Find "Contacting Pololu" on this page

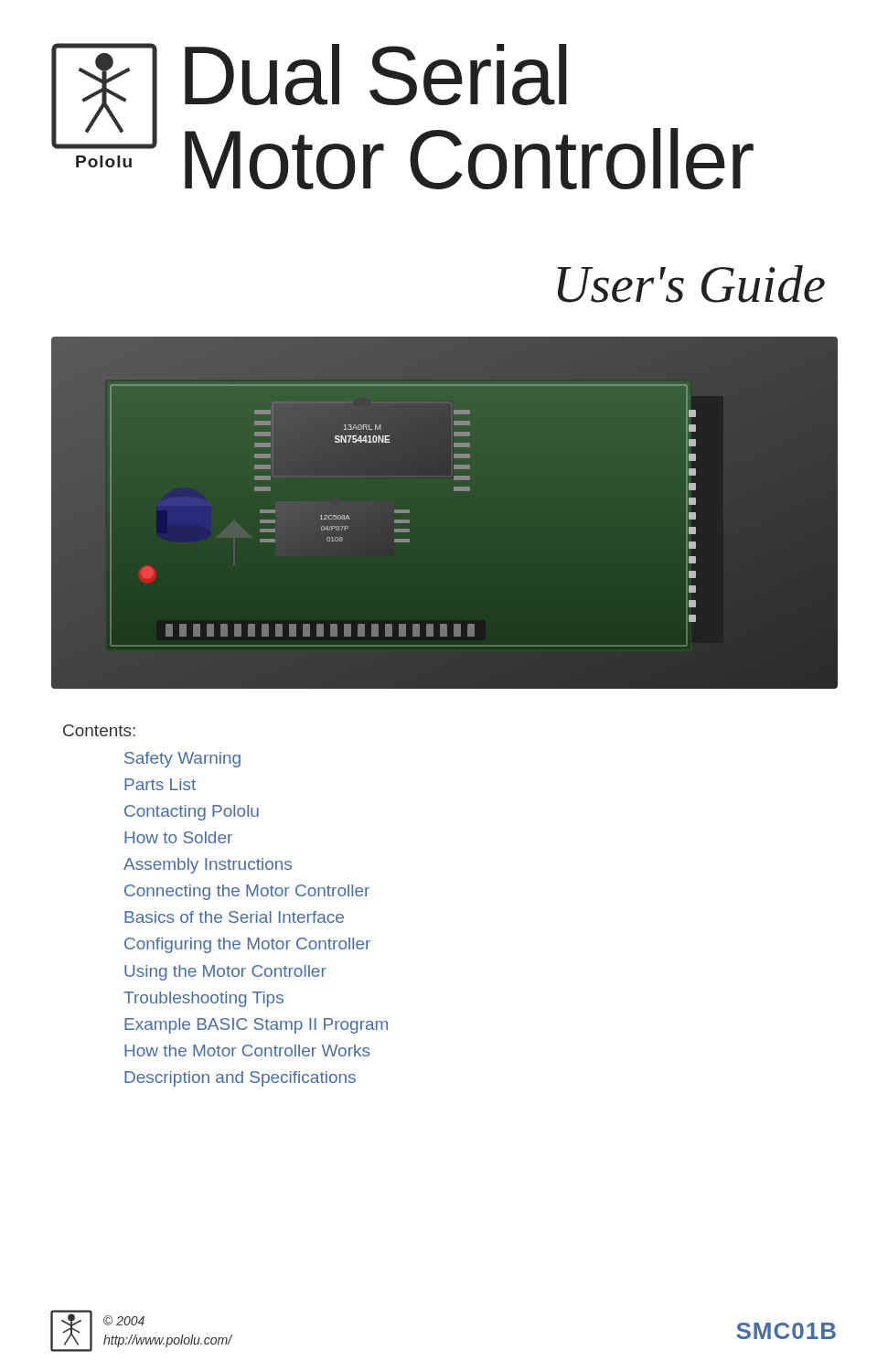click(x=192, y=811)
